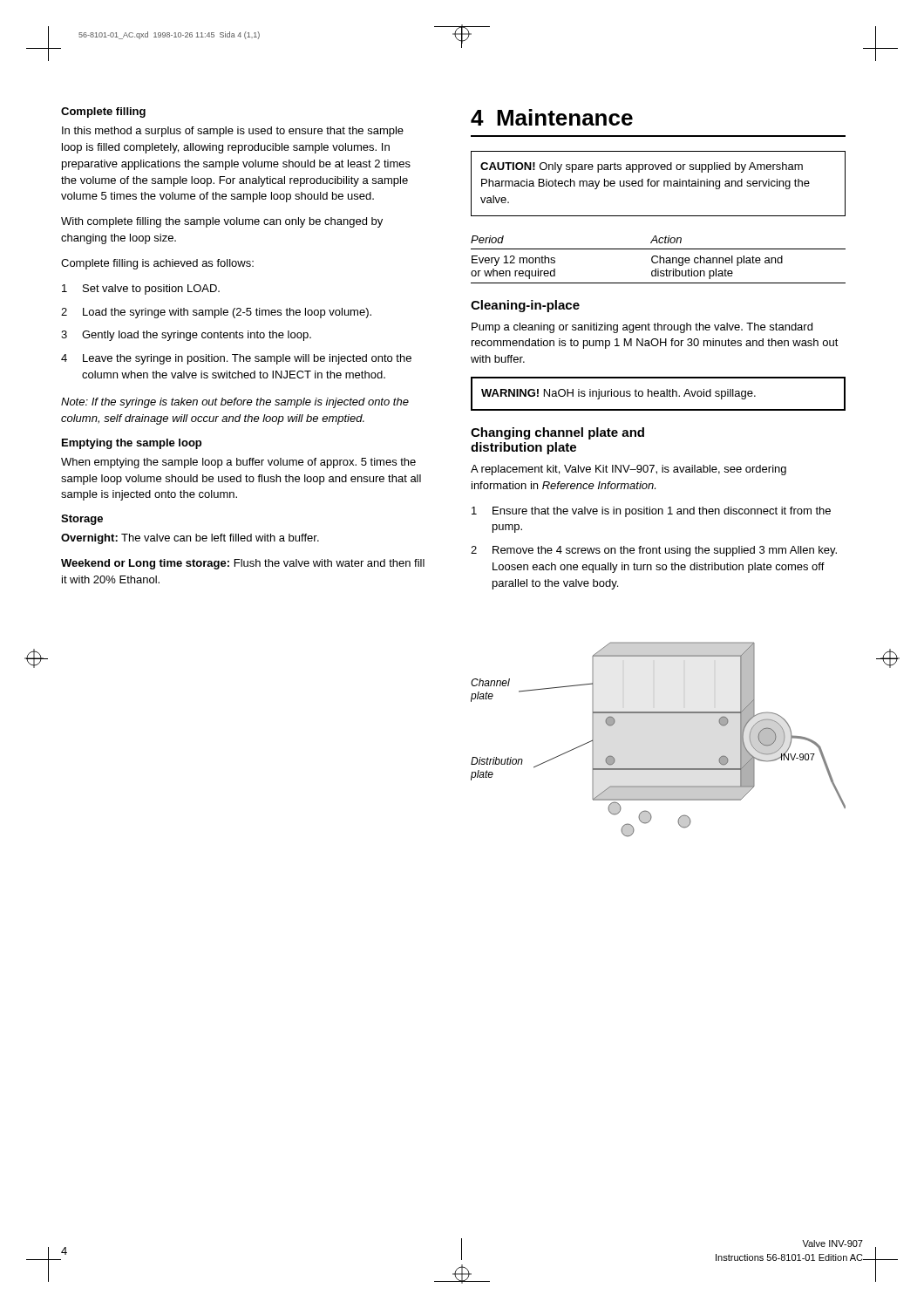
Task: Navigate to the element starting "A replacement kit, Valve"
Action: 629,477
